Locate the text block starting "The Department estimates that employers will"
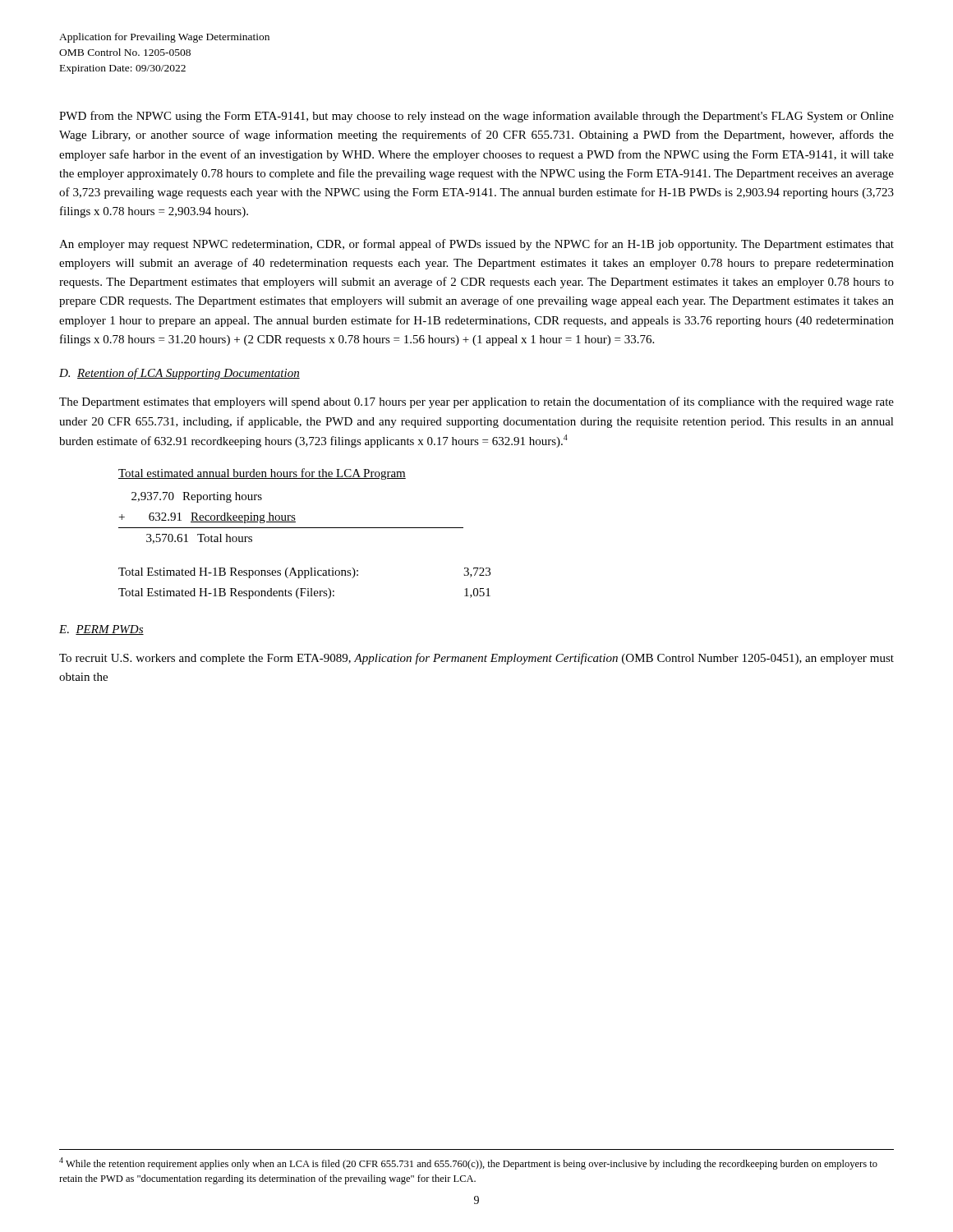This screenshot has height=1232, width=953. pos(476,421)
